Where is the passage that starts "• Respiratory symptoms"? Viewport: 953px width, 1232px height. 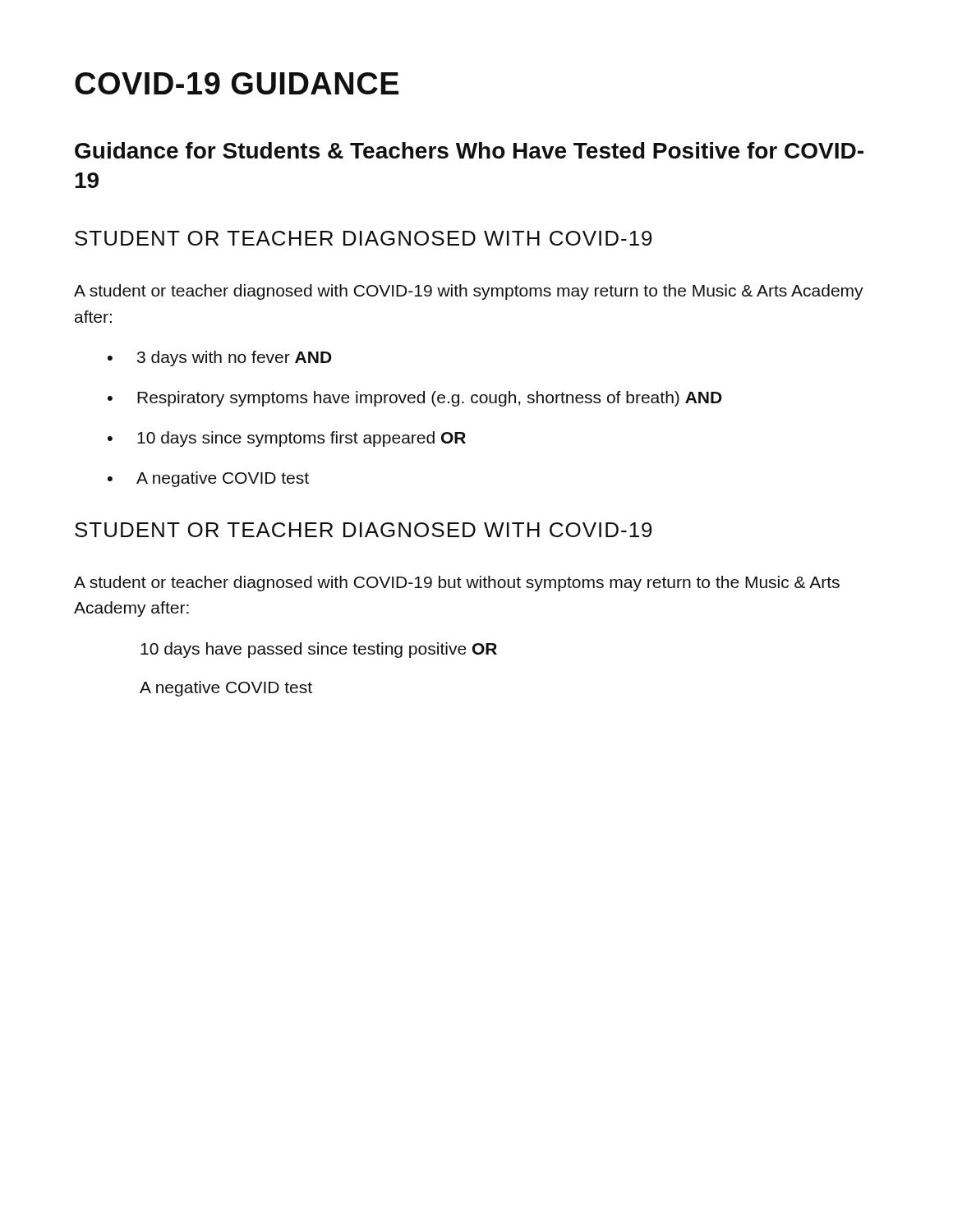coord(410,398)
